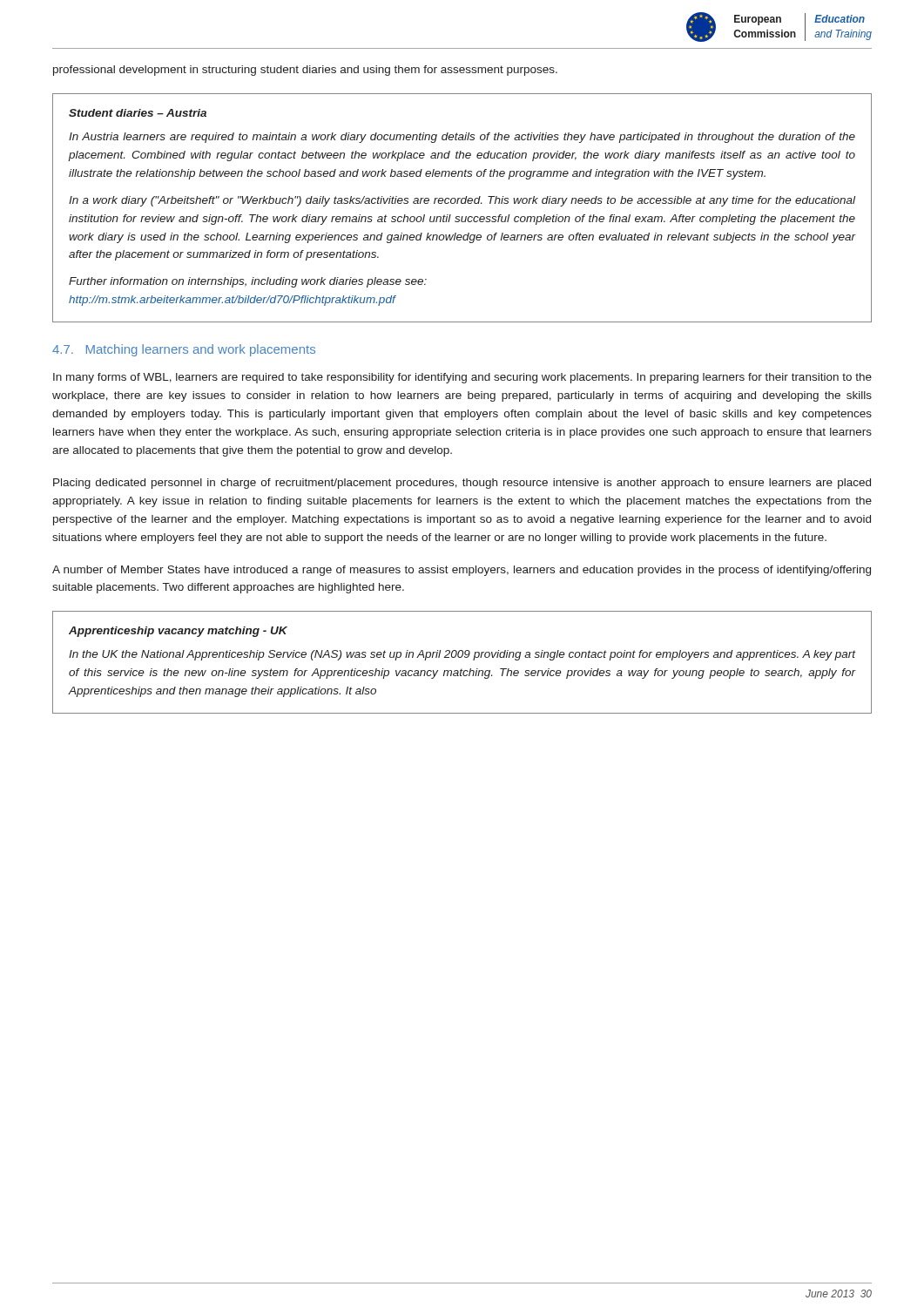Viewport: 924px width, 1307px height.
Task: Locate the text "Student diaries – Austria"
Action: click(138, 113)
